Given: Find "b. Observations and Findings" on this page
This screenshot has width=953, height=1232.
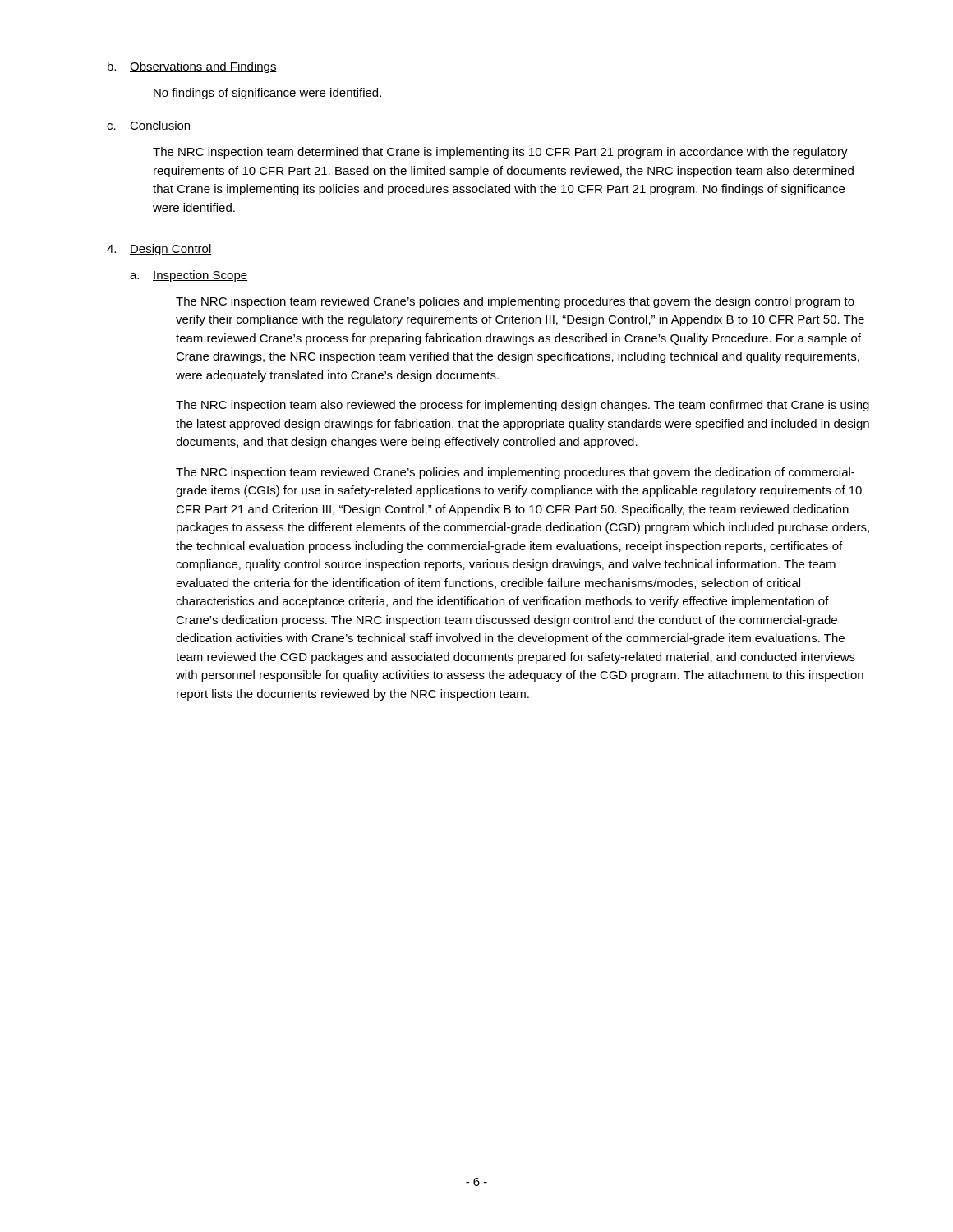Looking at the screenshot, I should tap(192, 66).
